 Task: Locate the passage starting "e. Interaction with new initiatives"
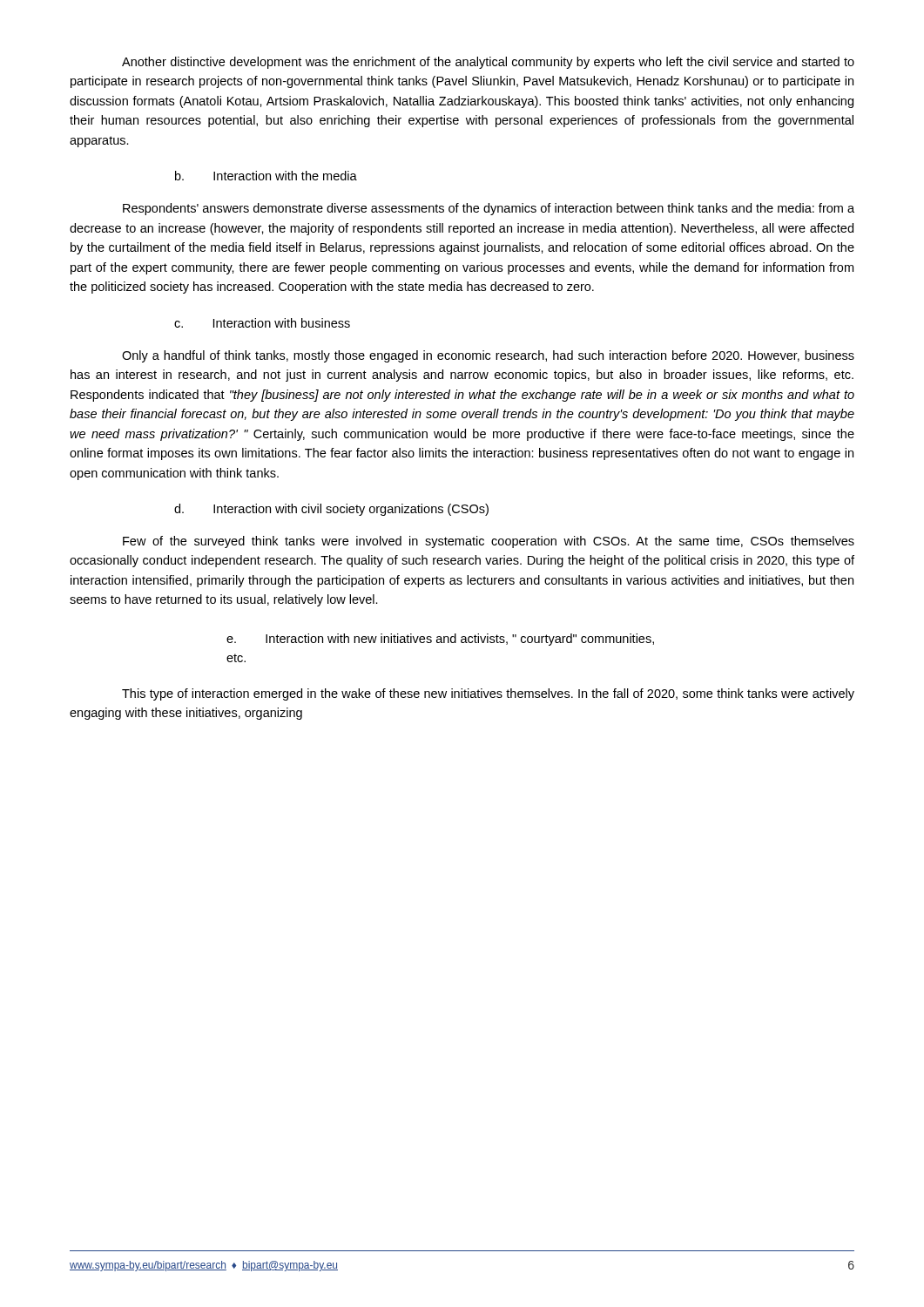click(441, 648)
